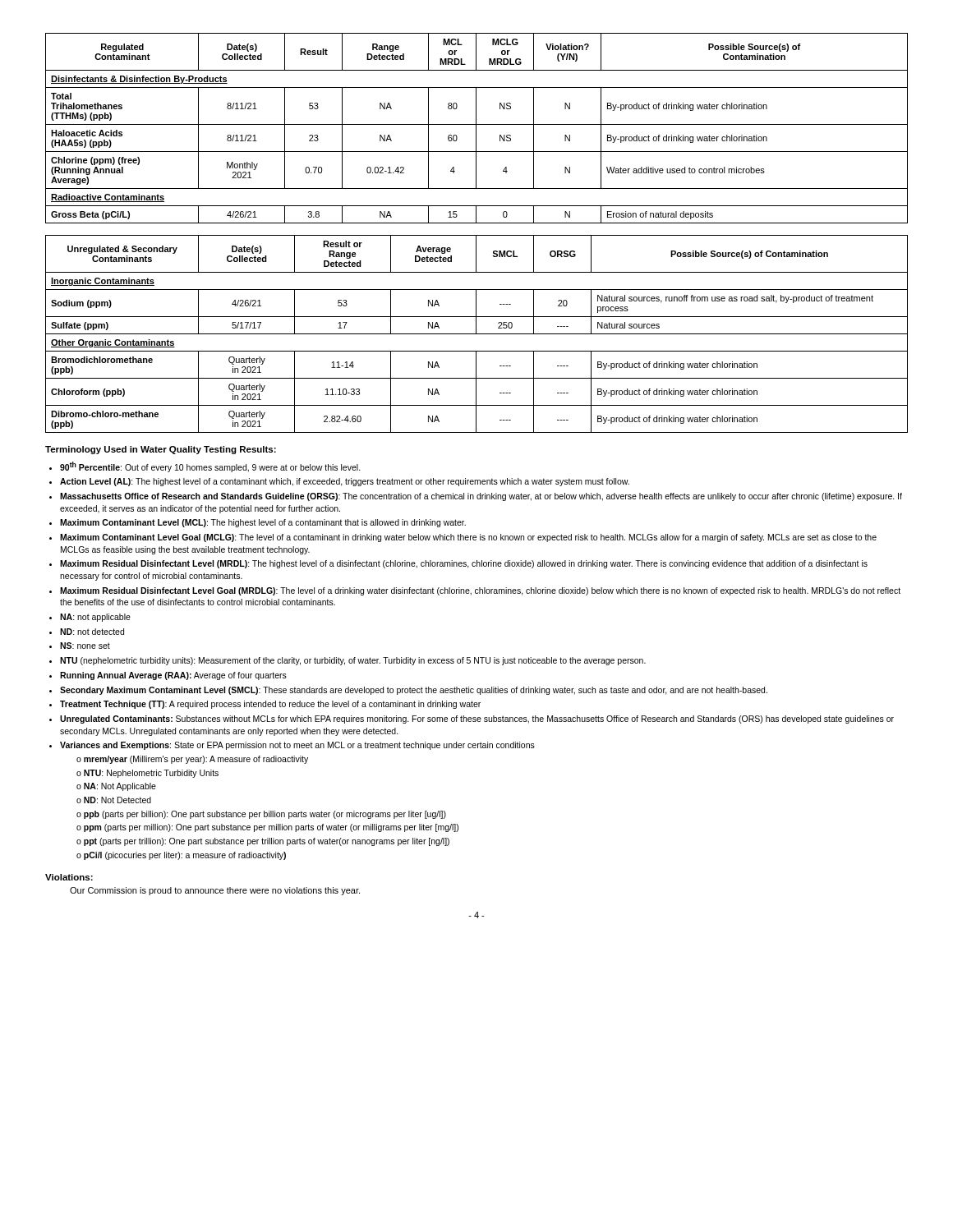
Task: Locate the text starting "Terminology Used in"
Action: [x=161, y=449]
